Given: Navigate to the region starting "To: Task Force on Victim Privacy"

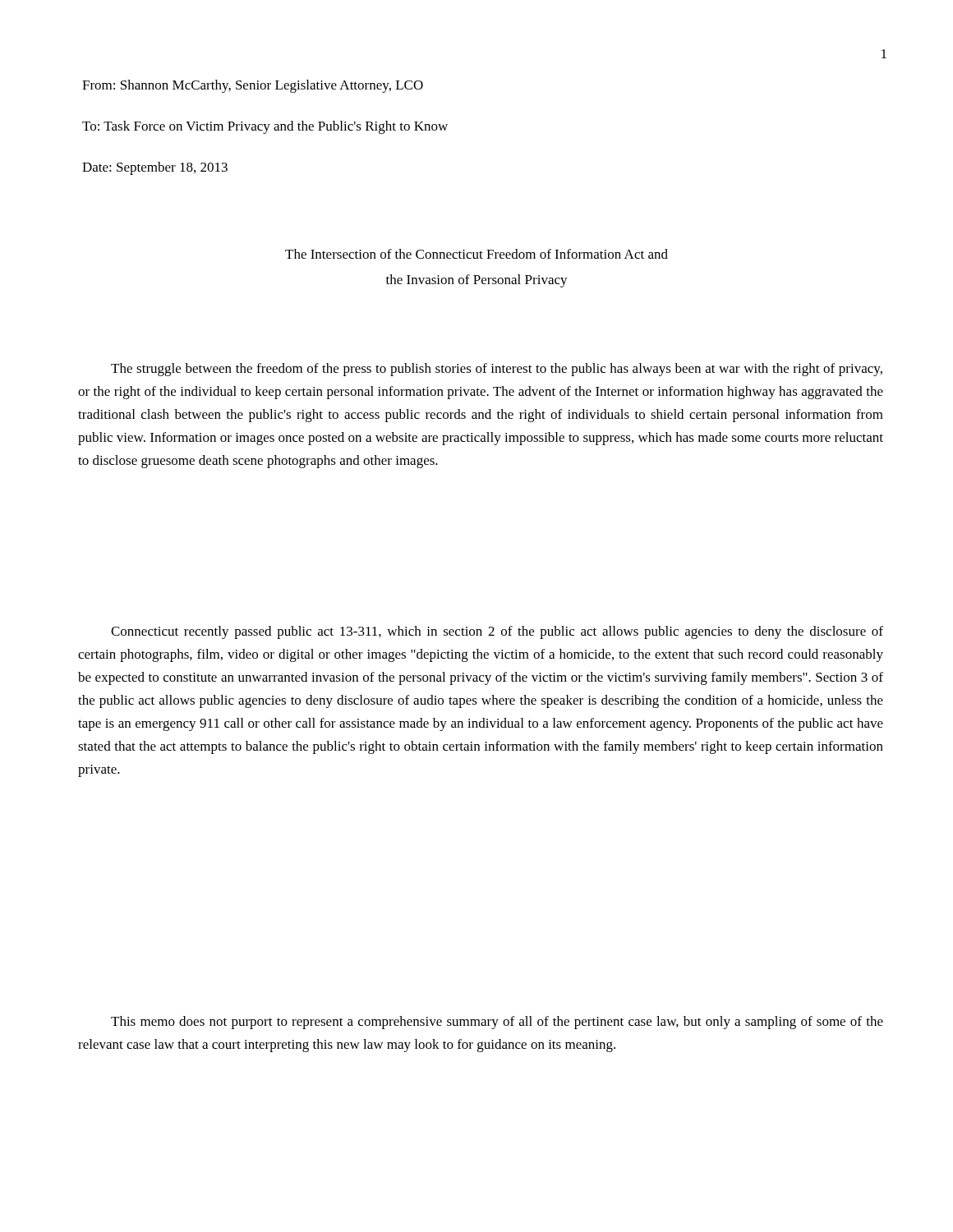Looking at the screenshot, I should tap(265, 126).
